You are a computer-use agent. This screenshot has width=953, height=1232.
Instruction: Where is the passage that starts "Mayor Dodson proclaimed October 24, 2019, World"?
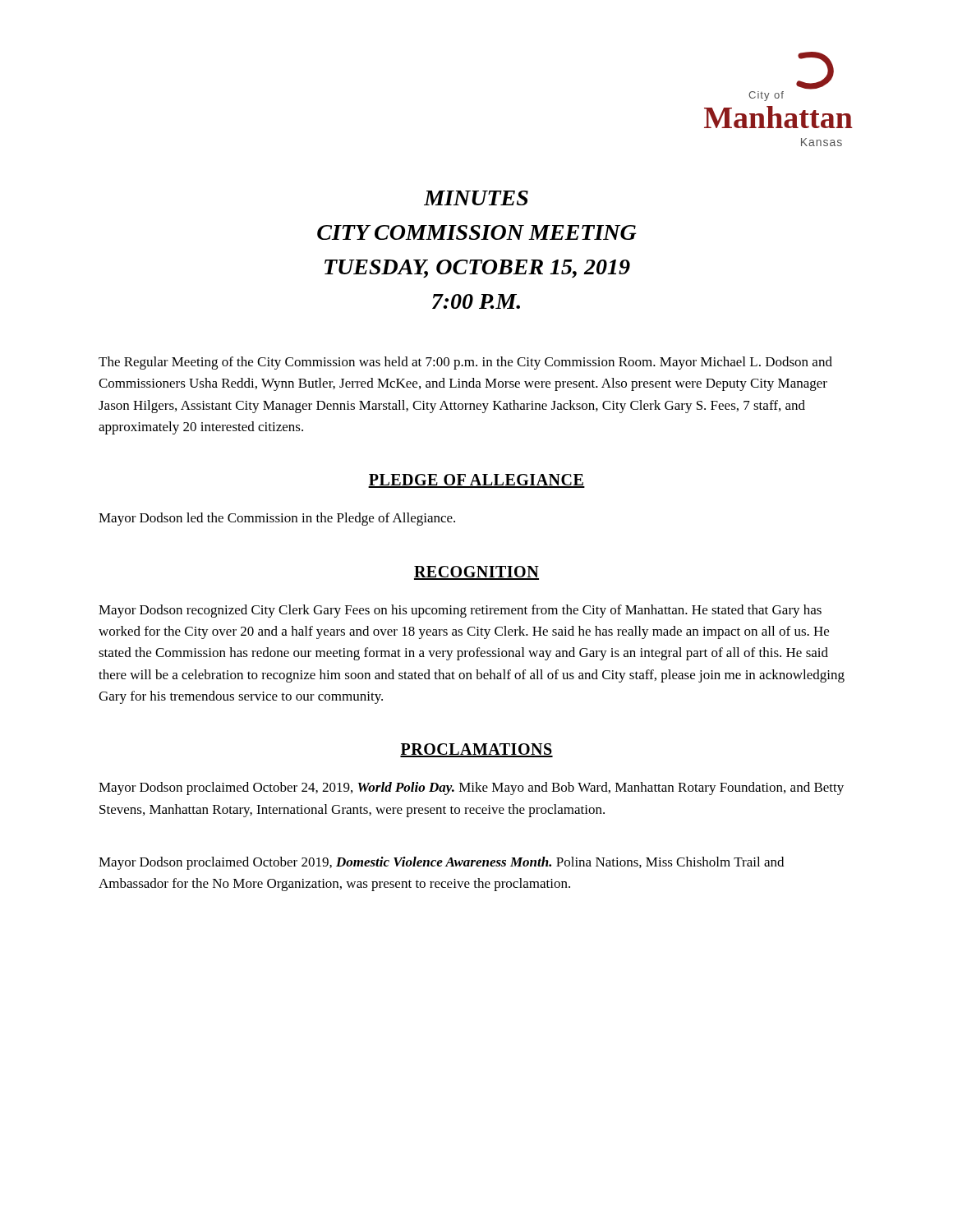[x=471, y=798]
